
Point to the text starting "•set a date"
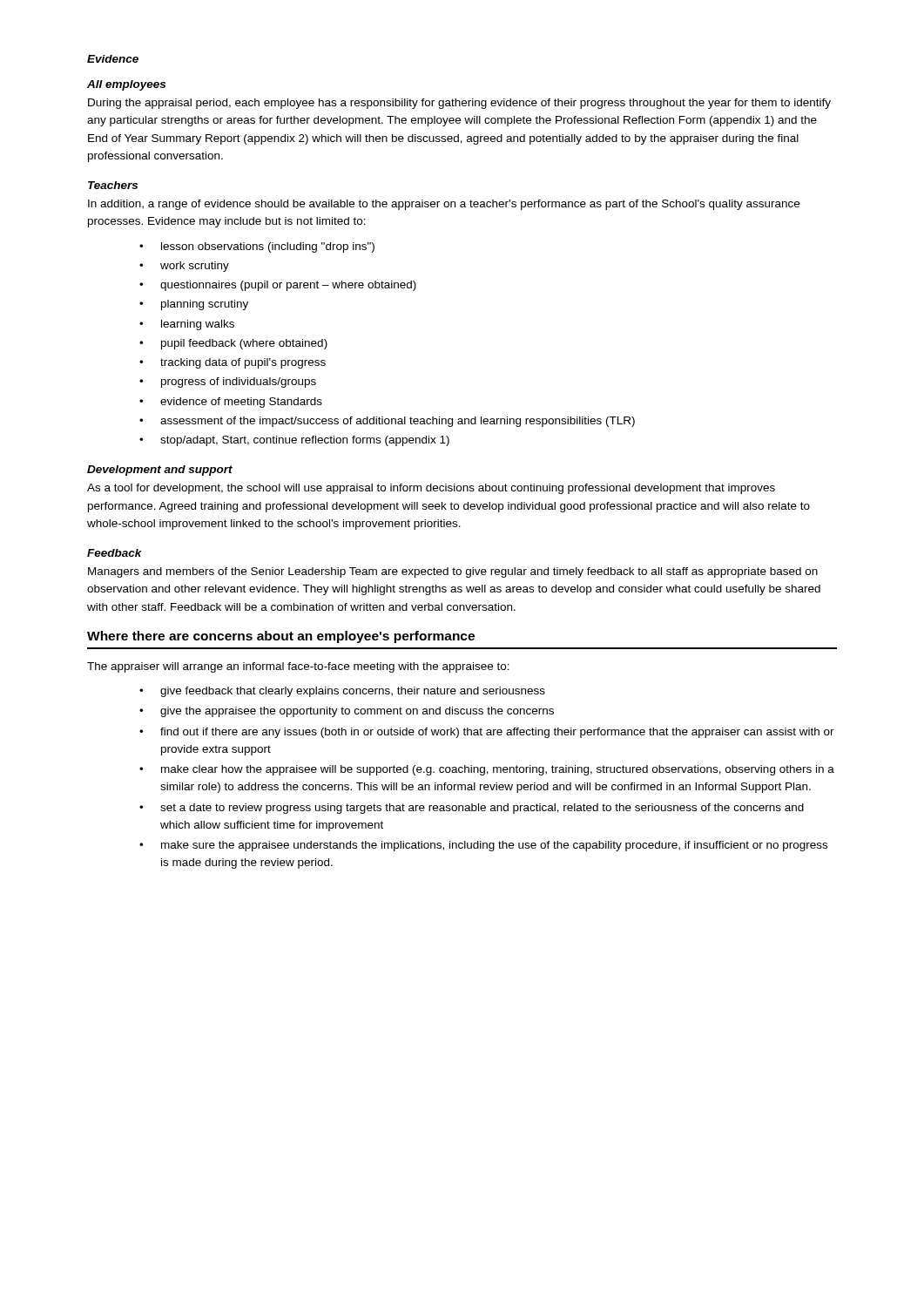488,816
